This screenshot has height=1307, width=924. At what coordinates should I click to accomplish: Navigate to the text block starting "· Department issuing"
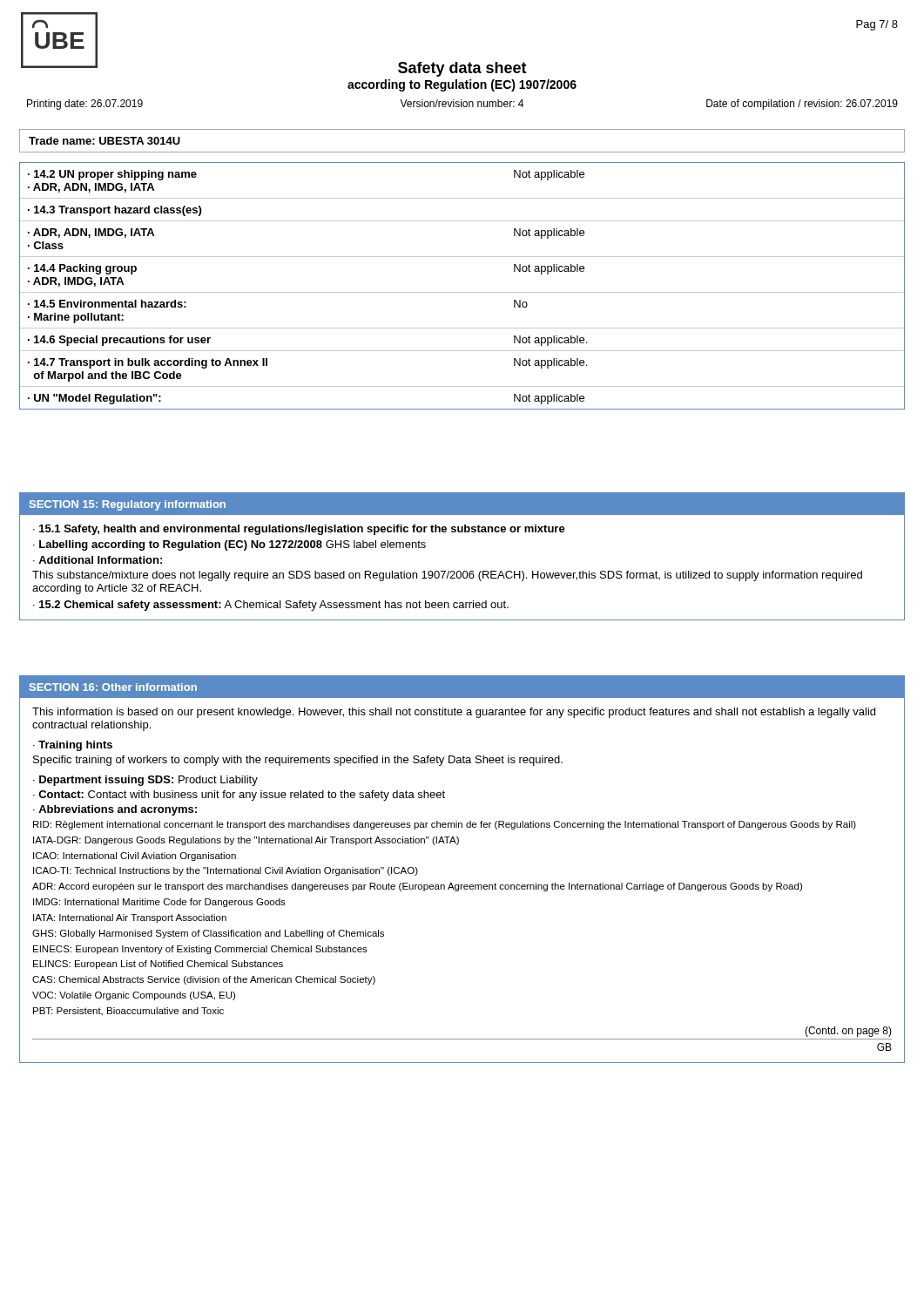[145, 779]
